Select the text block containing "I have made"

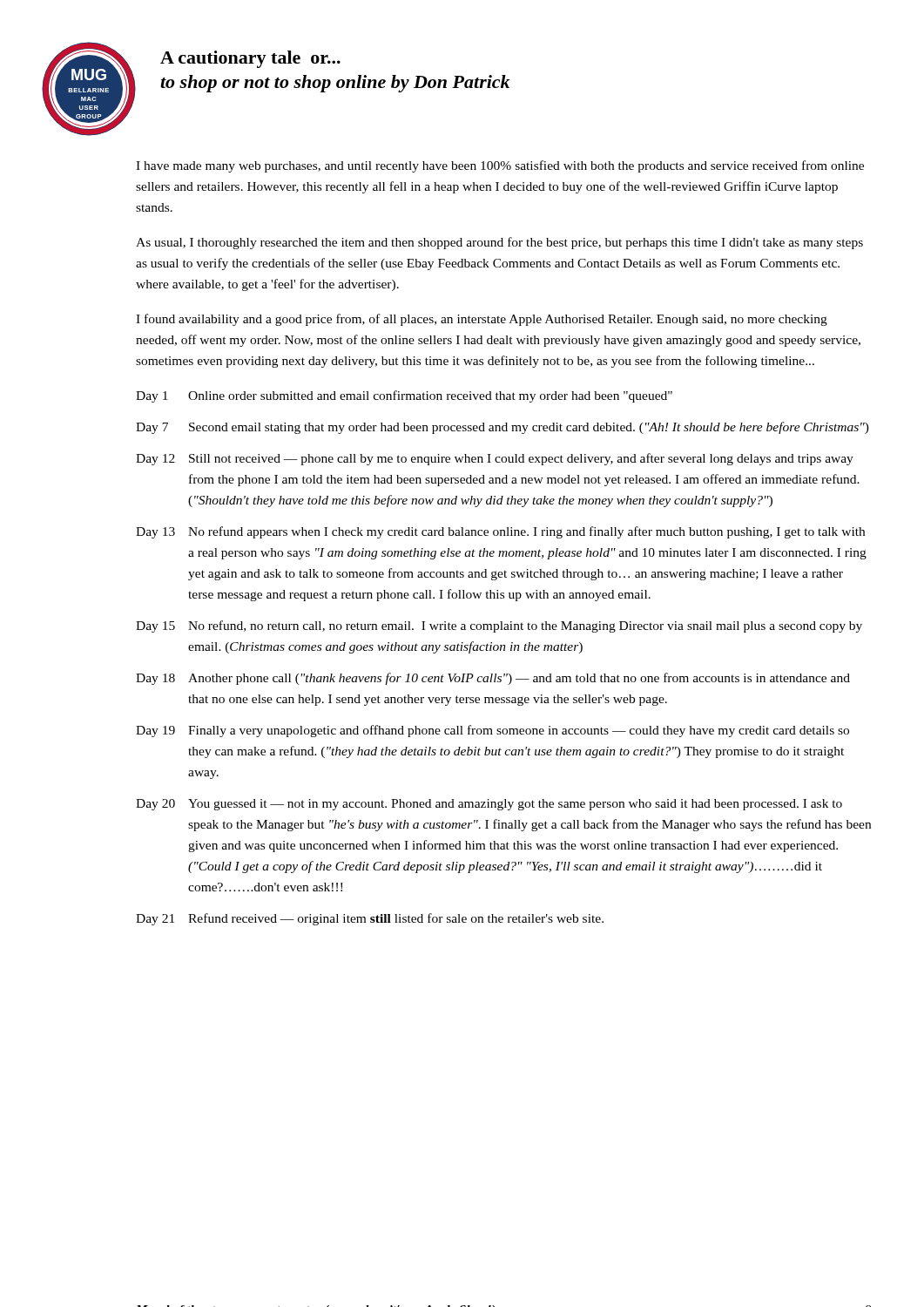pos(500,186)
